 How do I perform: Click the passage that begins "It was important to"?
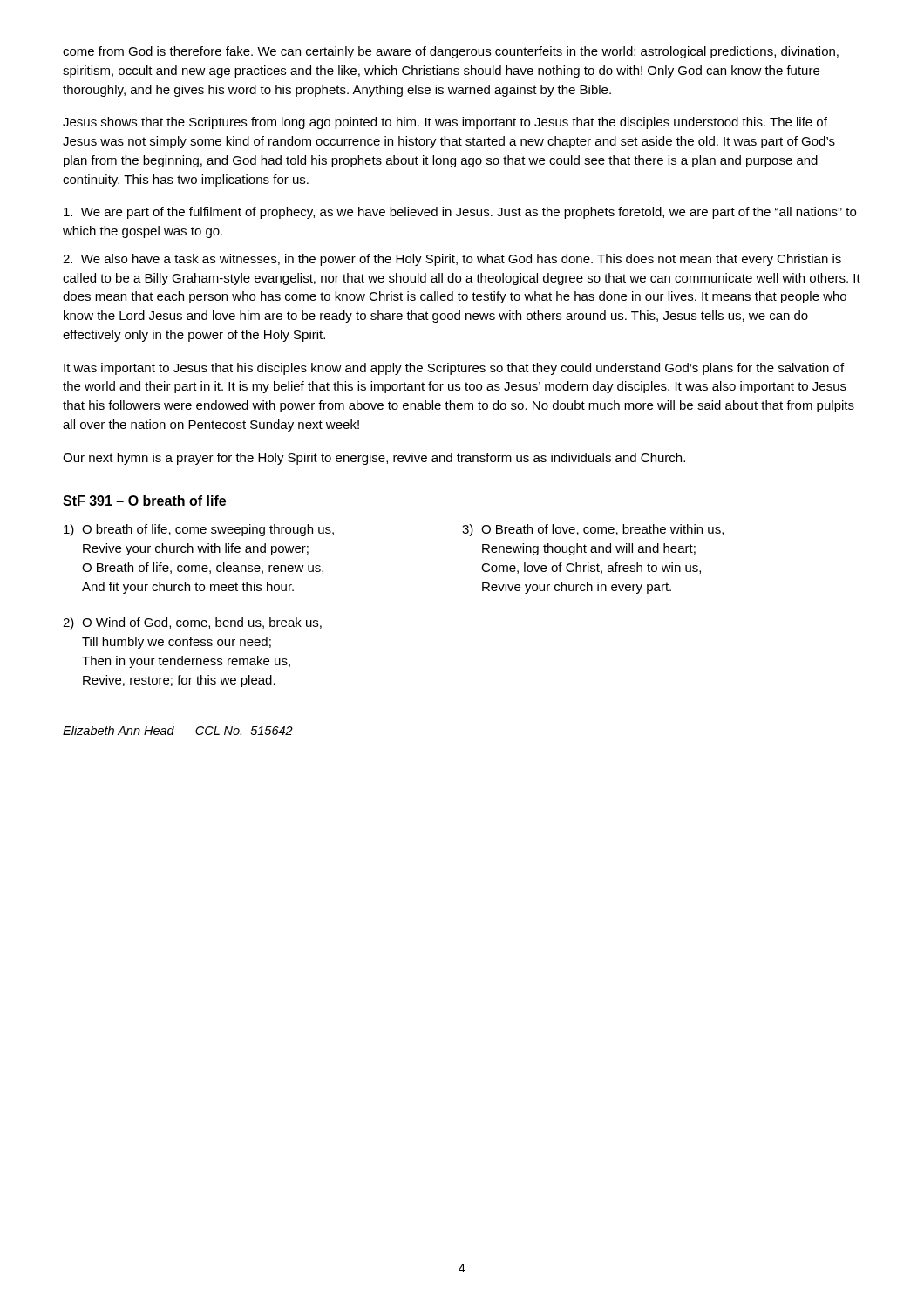(458, 396)
